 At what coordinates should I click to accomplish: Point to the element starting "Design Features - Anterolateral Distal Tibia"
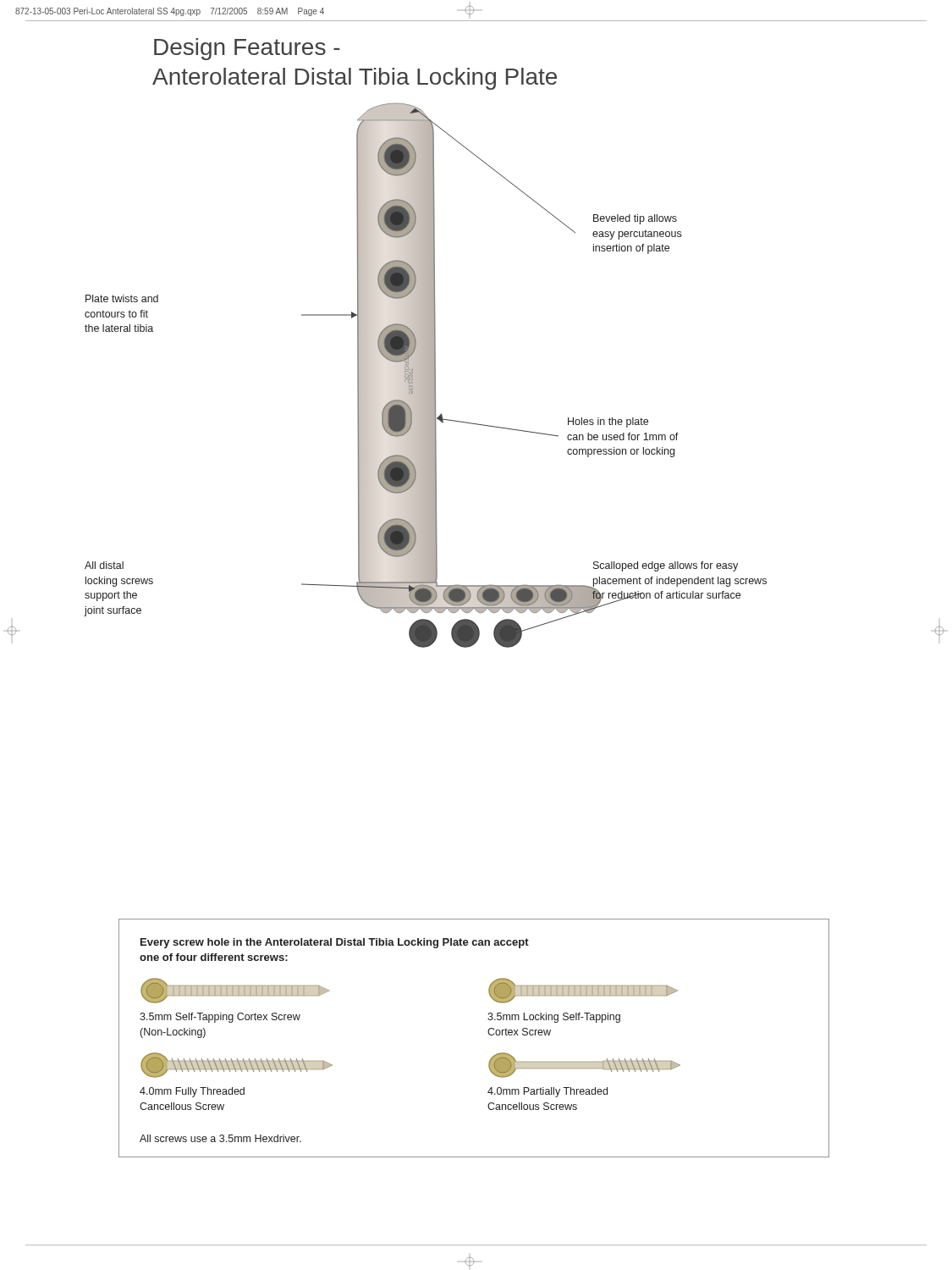coord(355,62)
